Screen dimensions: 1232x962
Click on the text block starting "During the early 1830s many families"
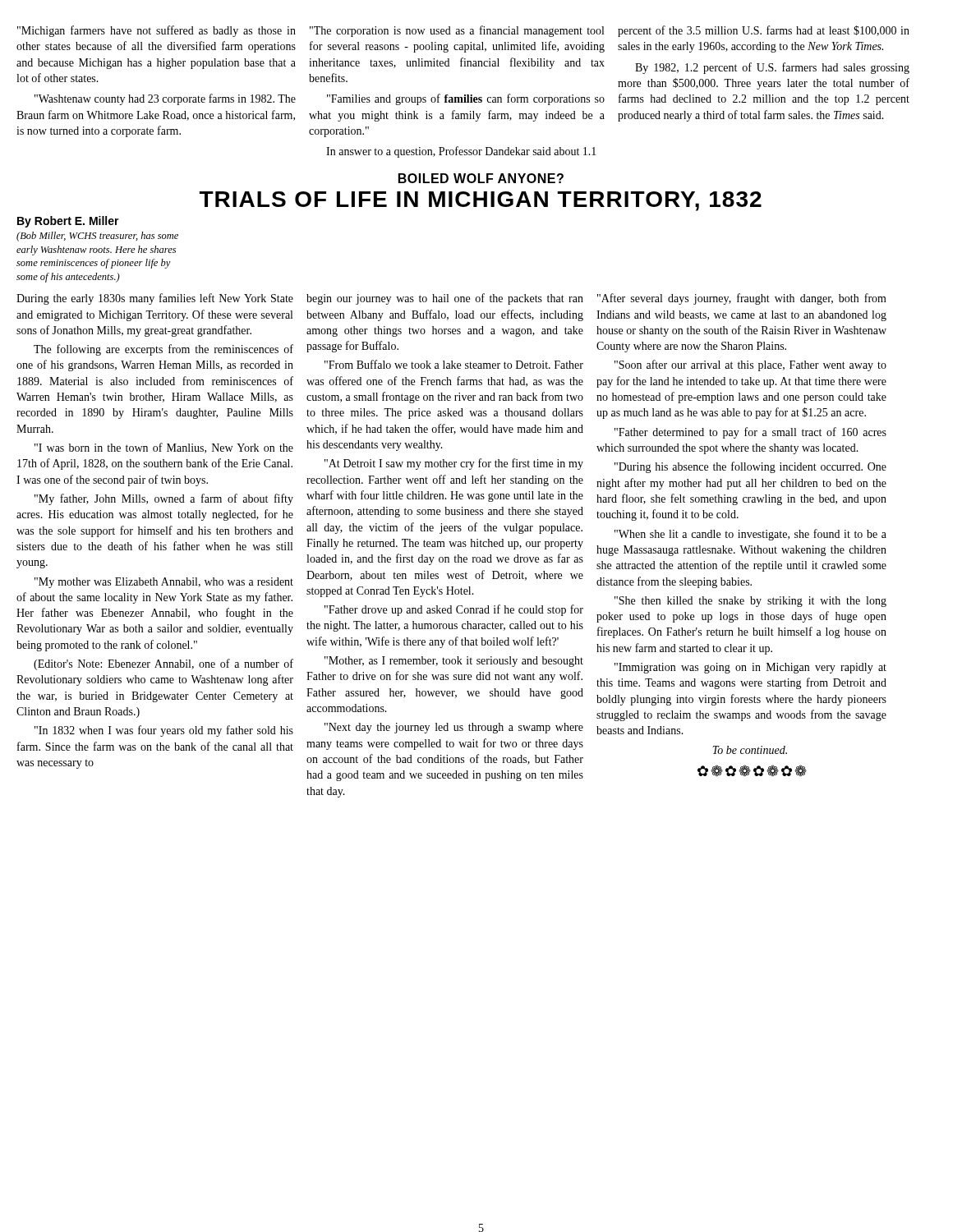pyautogui.click(x=155, y=531)
